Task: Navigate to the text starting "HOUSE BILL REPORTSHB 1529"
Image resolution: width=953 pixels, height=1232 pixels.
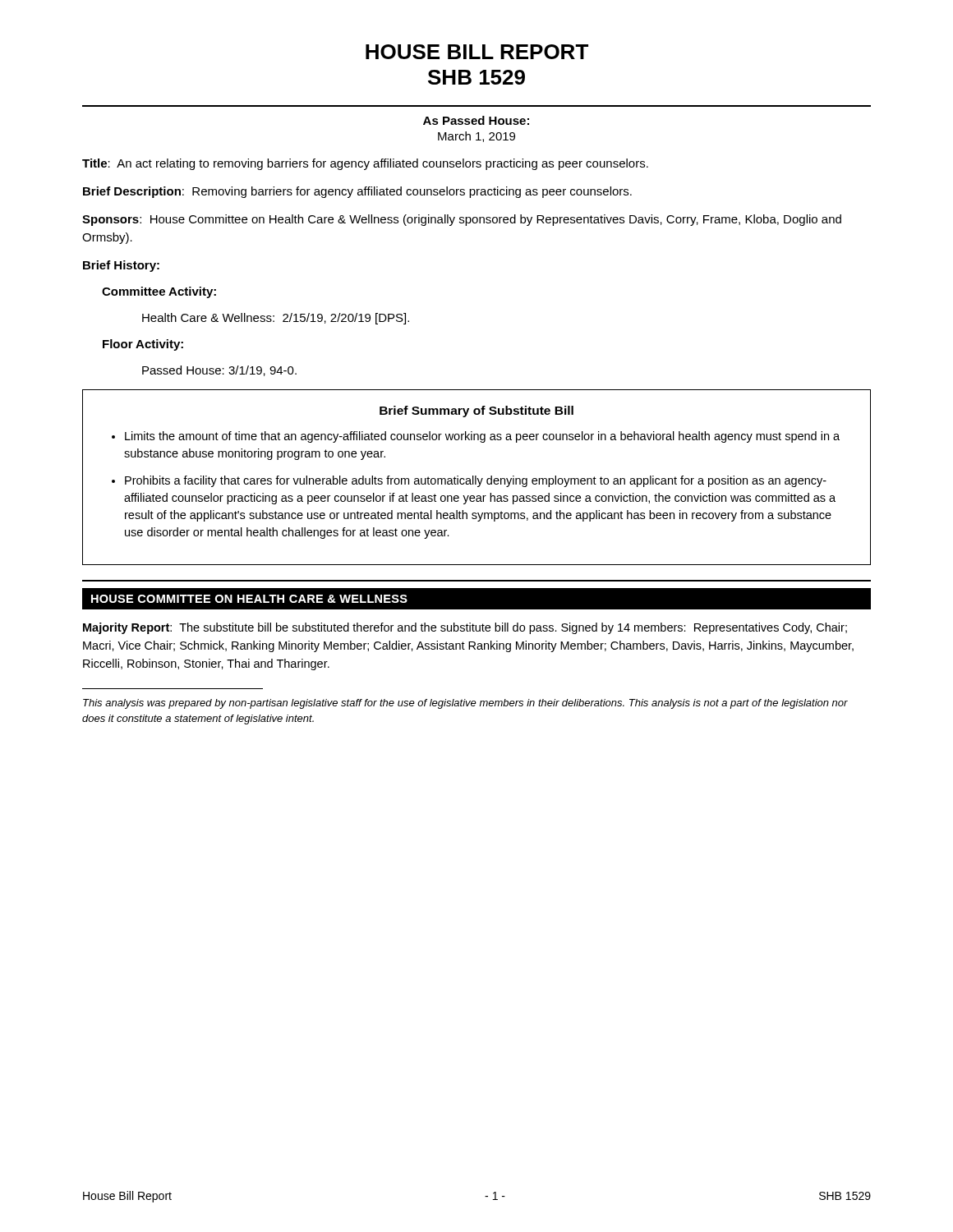Action: (x=476, y=65)
